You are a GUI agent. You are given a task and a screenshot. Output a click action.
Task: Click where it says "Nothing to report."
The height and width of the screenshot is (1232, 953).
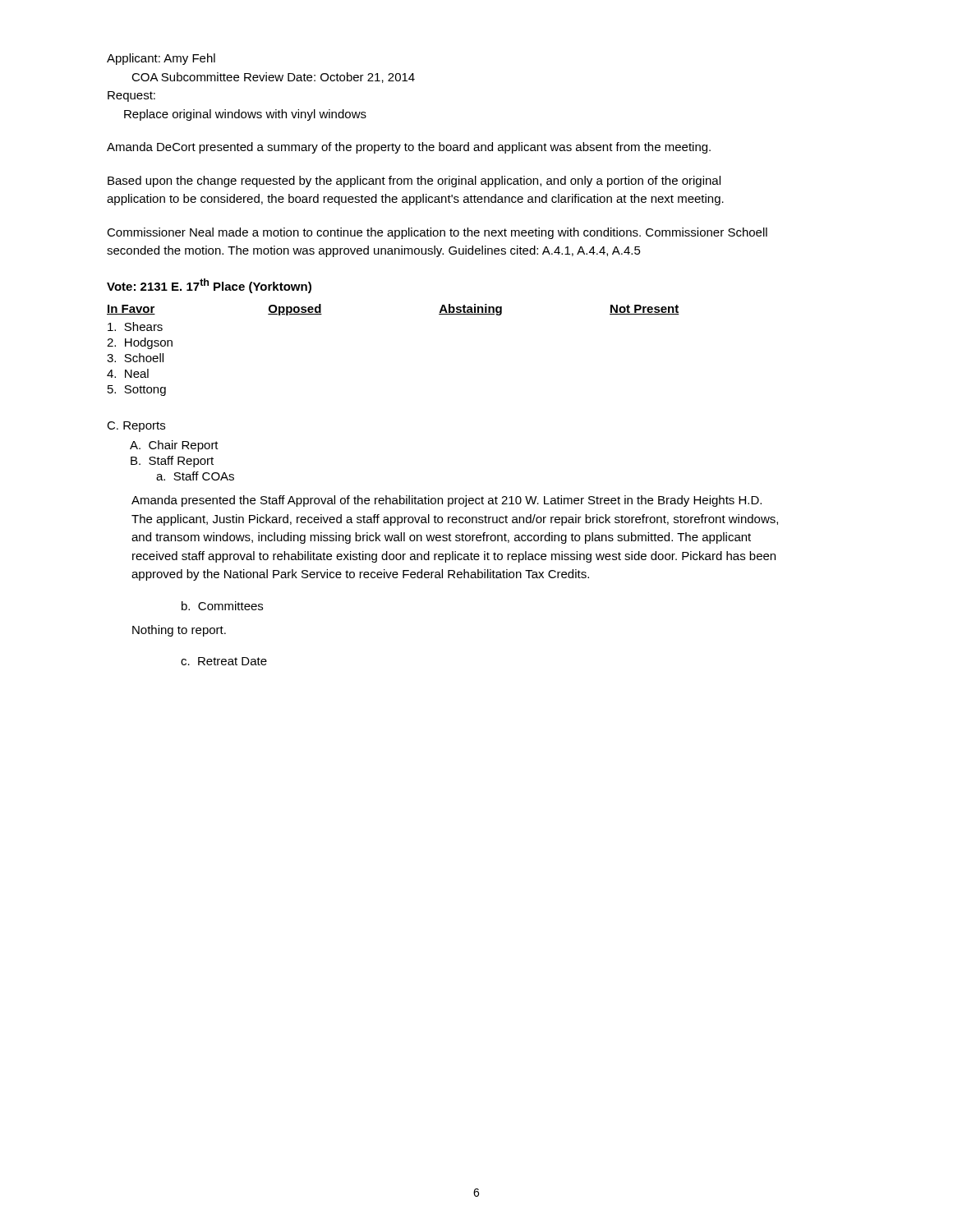tap(179, 629)
